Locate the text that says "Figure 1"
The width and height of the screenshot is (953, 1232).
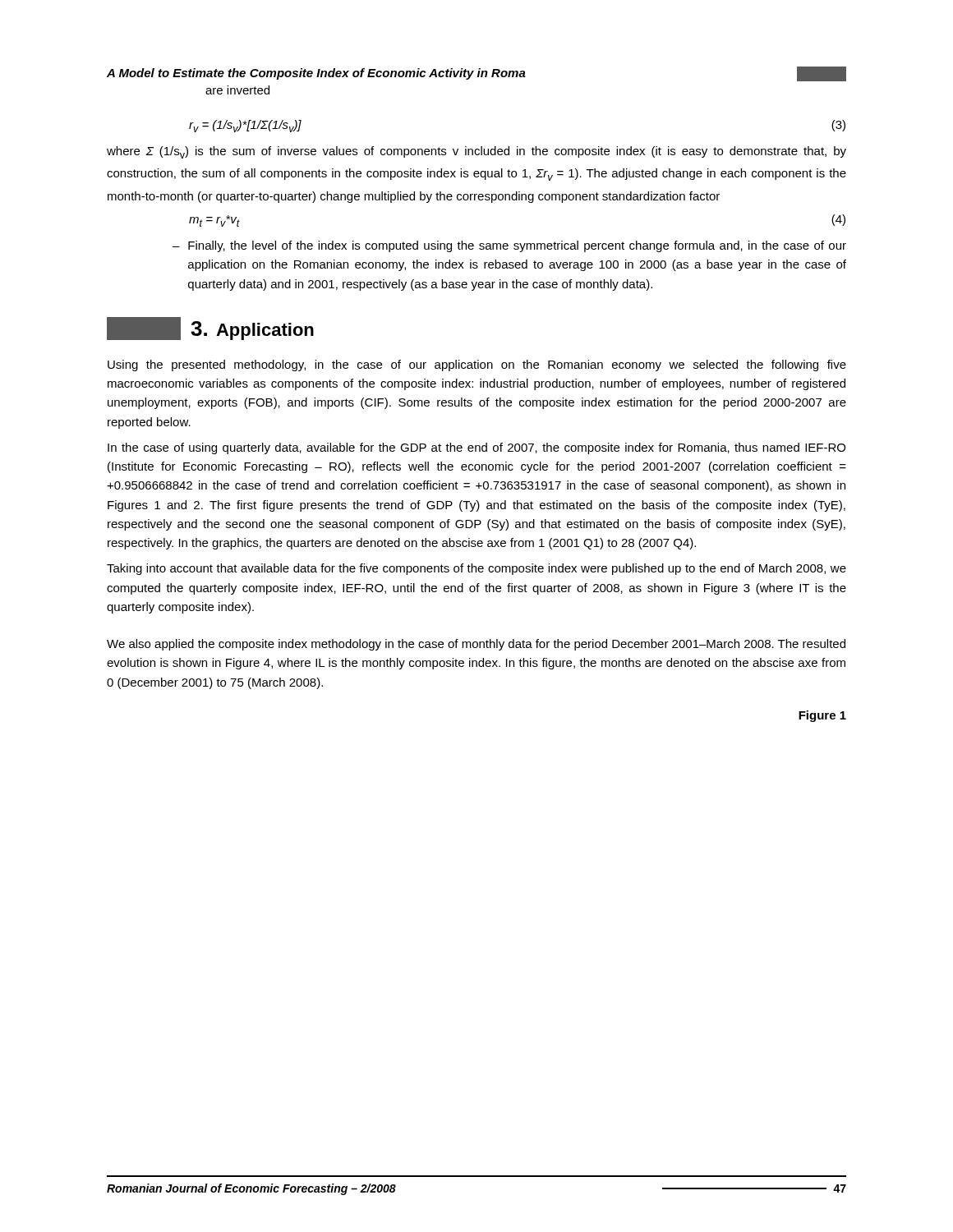pyautogui.click(x=822, y=715)
